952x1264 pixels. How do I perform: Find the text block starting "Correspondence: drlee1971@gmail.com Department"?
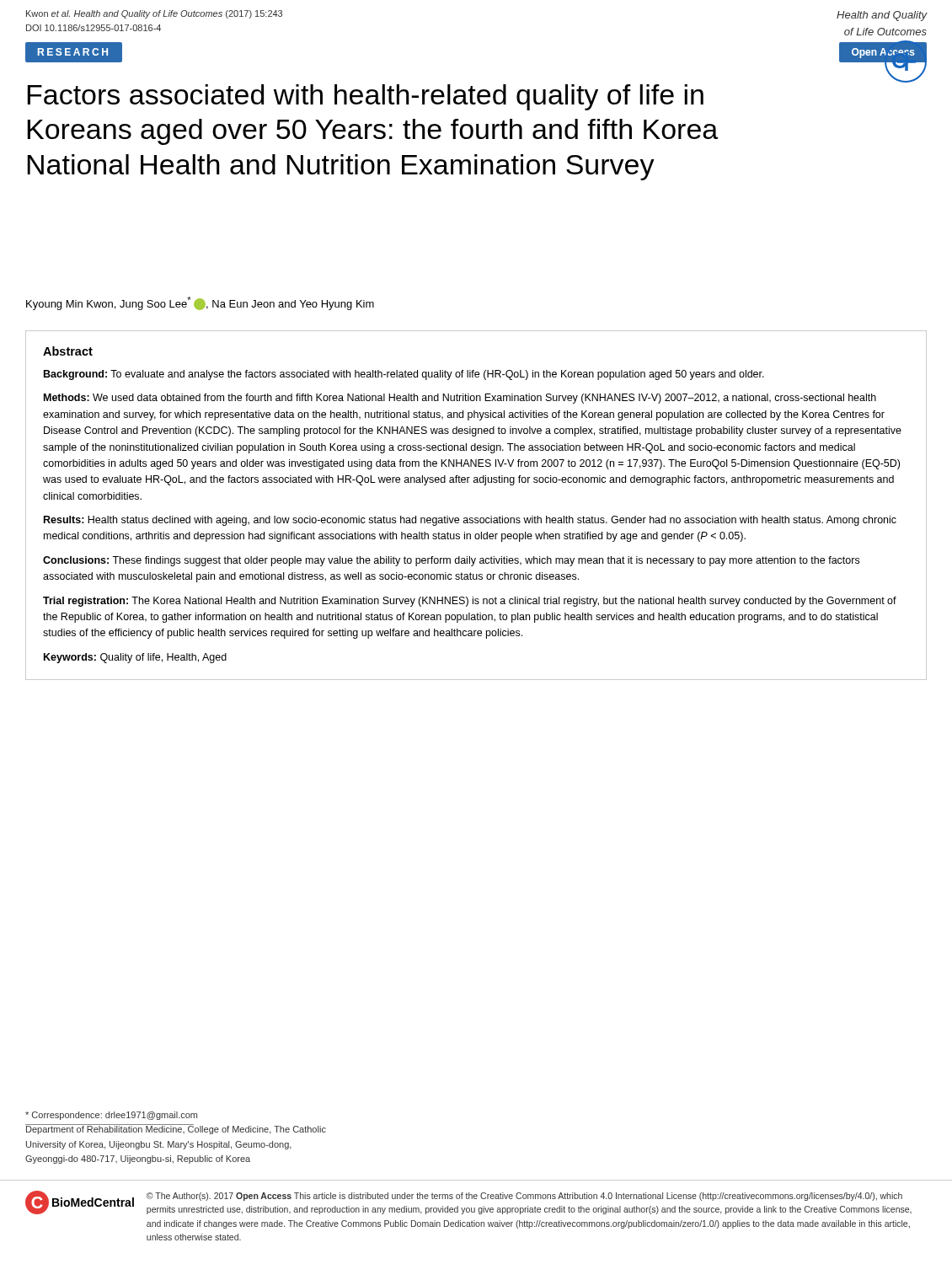(x=176, y=1137)
